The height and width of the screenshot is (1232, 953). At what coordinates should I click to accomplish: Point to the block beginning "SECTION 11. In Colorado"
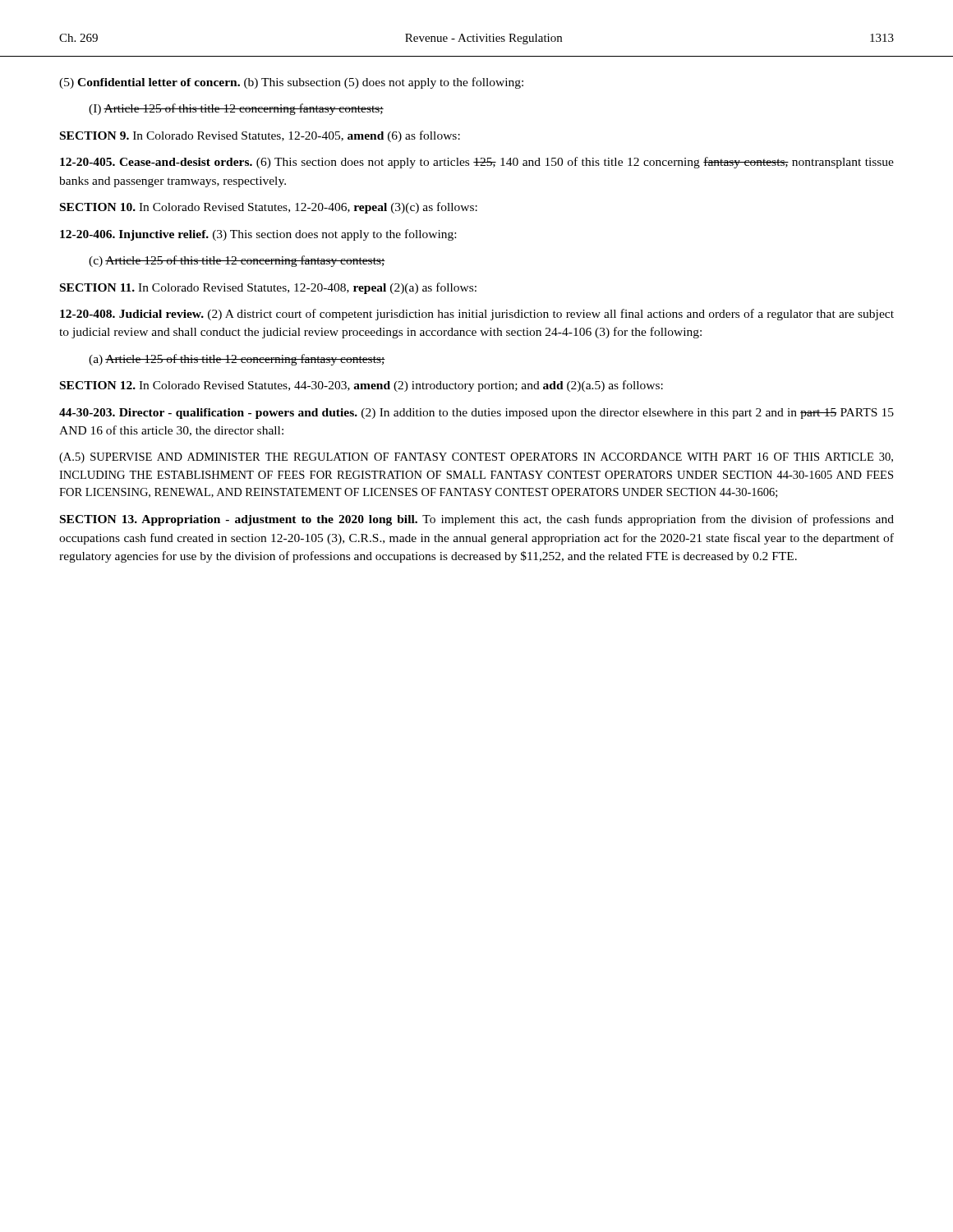tap(476, 287)
